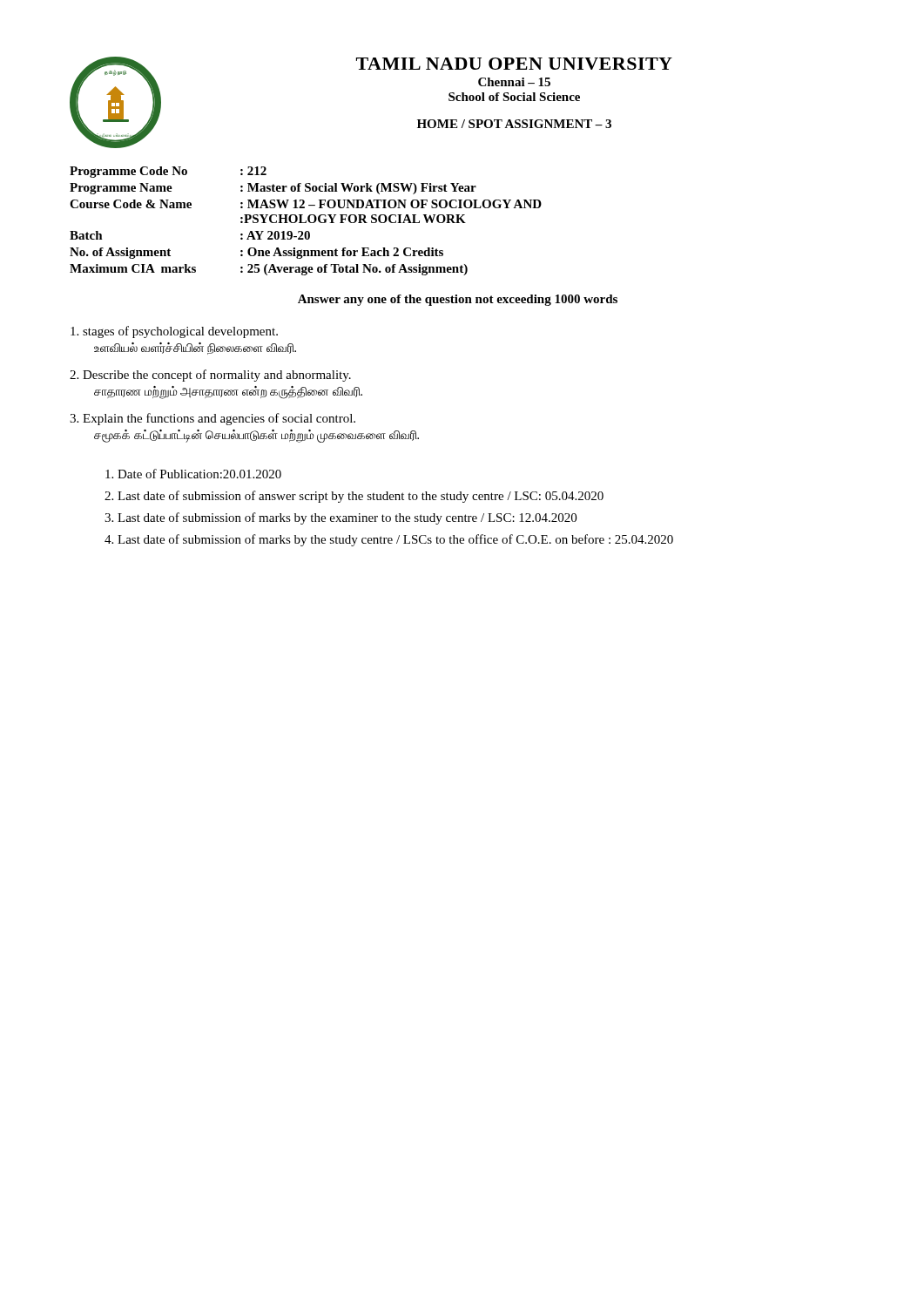Screen dimensions: 1307x924
Task: Find the region starting "stages of psychological"
Action: tap(174, 332)
